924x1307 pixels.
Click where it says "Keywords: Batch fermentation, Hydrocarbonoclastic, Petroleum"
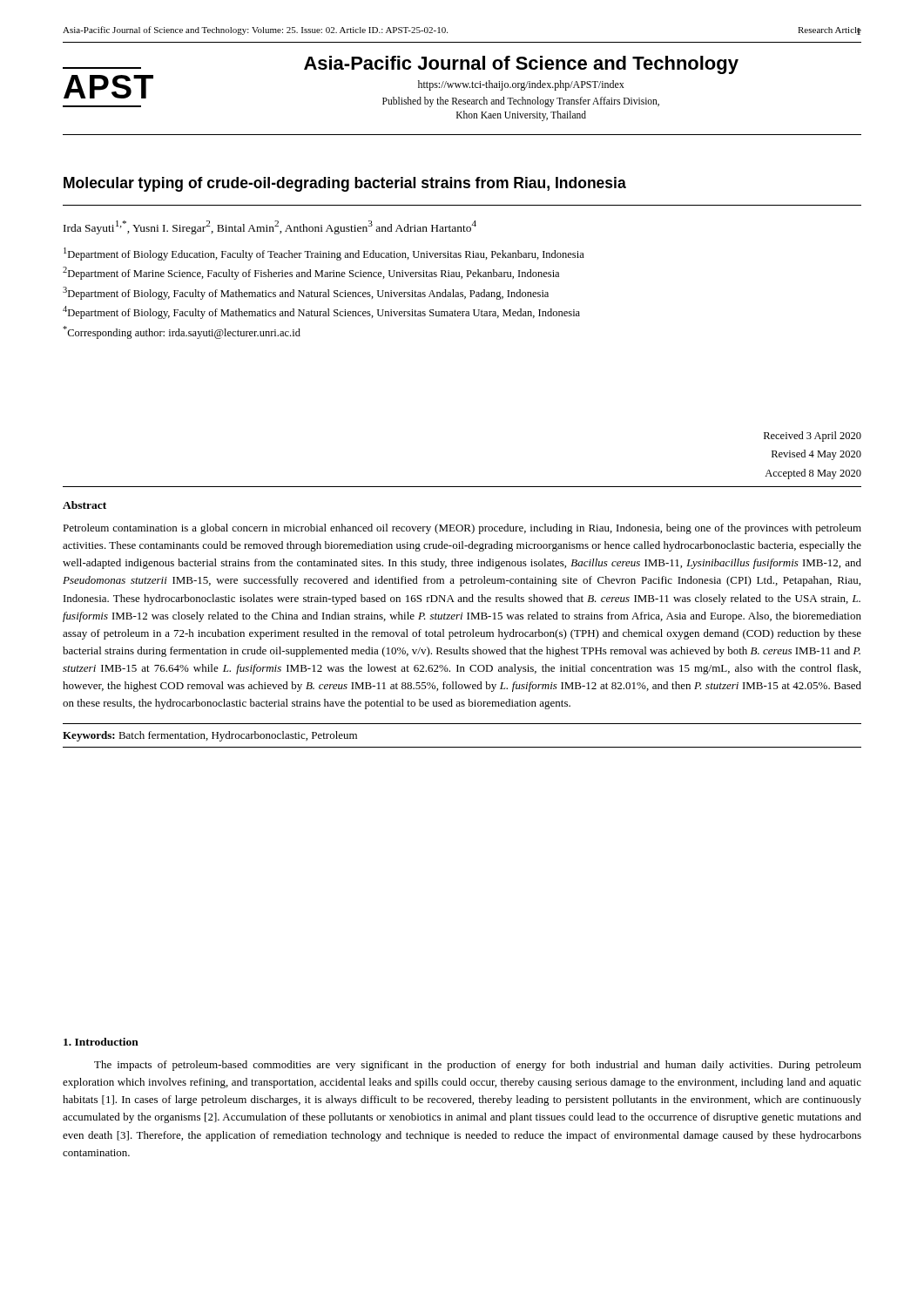(x=210, y=735)
